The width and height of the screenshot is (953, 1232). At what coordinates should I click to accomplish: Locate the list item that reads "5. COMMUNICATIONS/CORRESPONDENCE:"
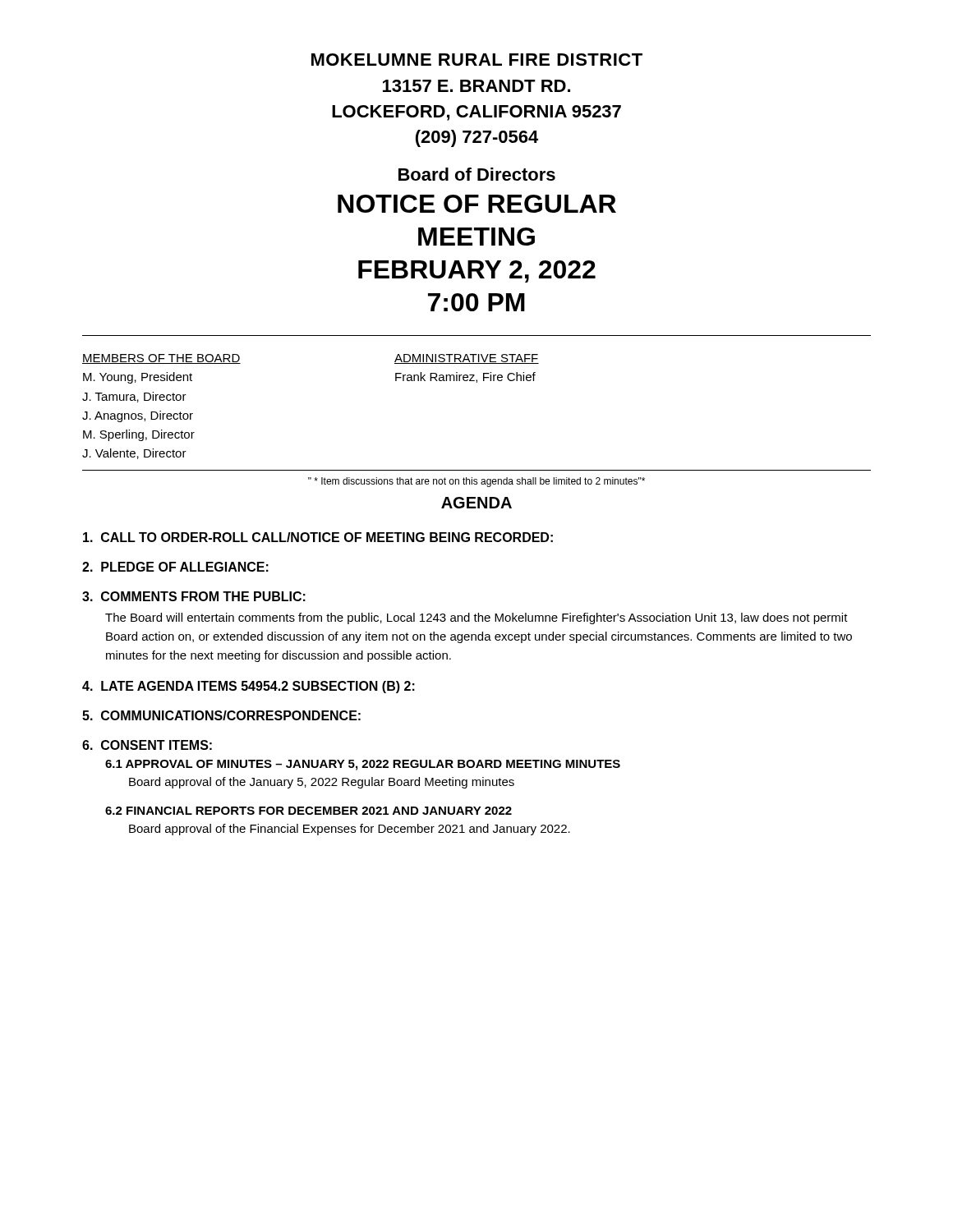(x=221, y=715)
